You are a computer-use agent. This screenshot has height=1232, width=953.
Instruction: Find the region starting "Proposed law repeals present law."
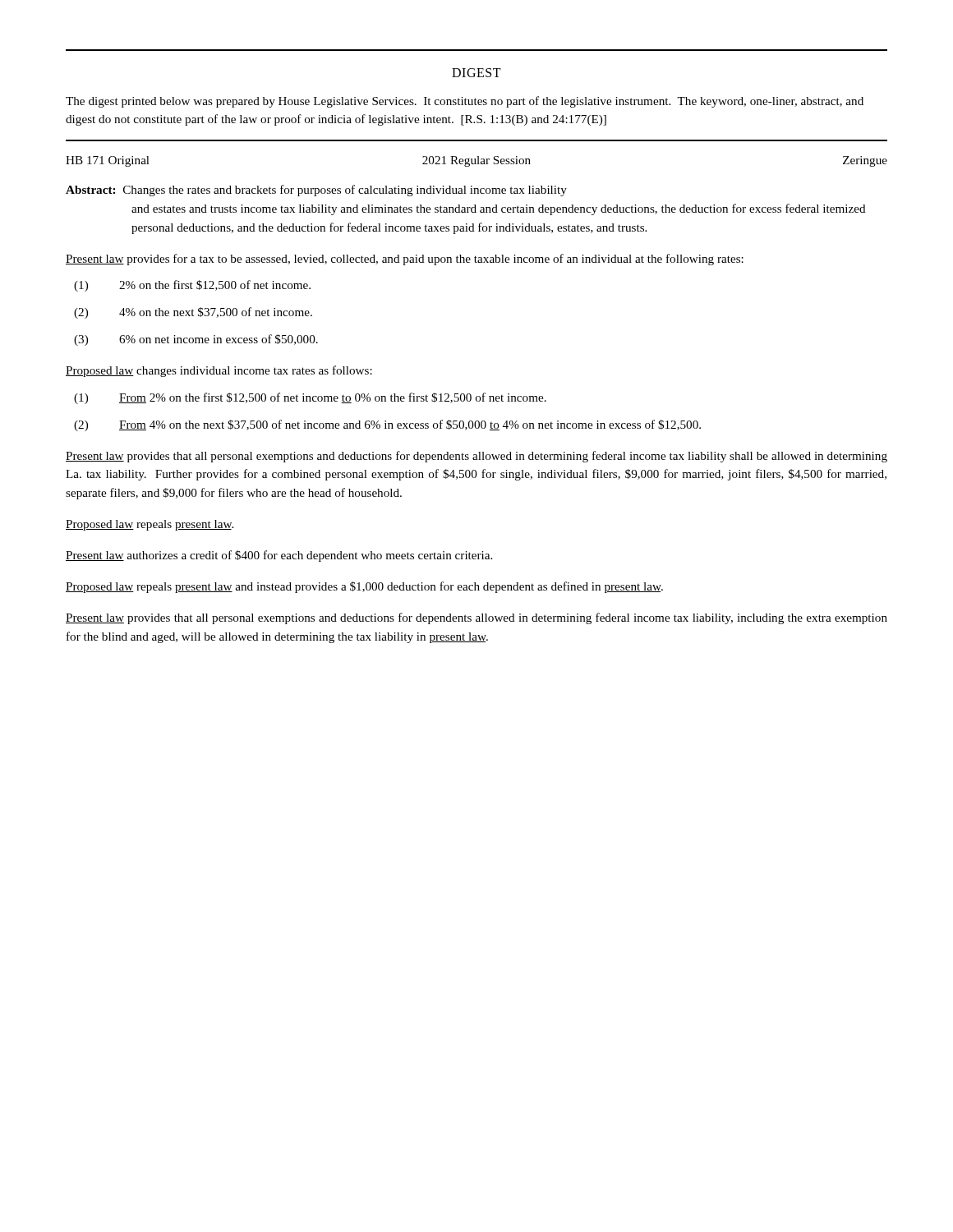coord(150,525)
